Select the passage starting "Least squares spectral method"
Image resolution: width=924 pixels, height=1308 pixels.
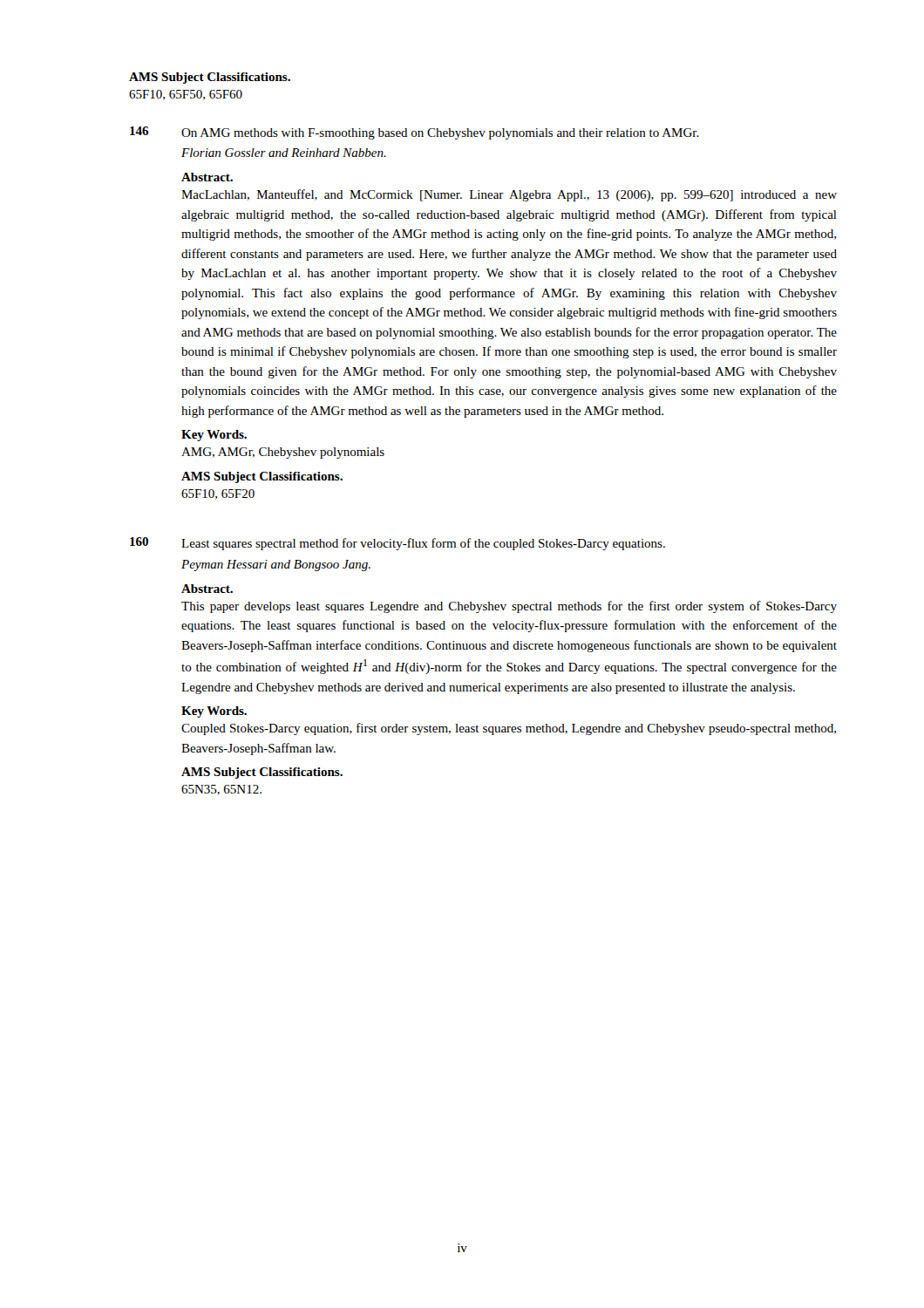(x=423, y=543)
